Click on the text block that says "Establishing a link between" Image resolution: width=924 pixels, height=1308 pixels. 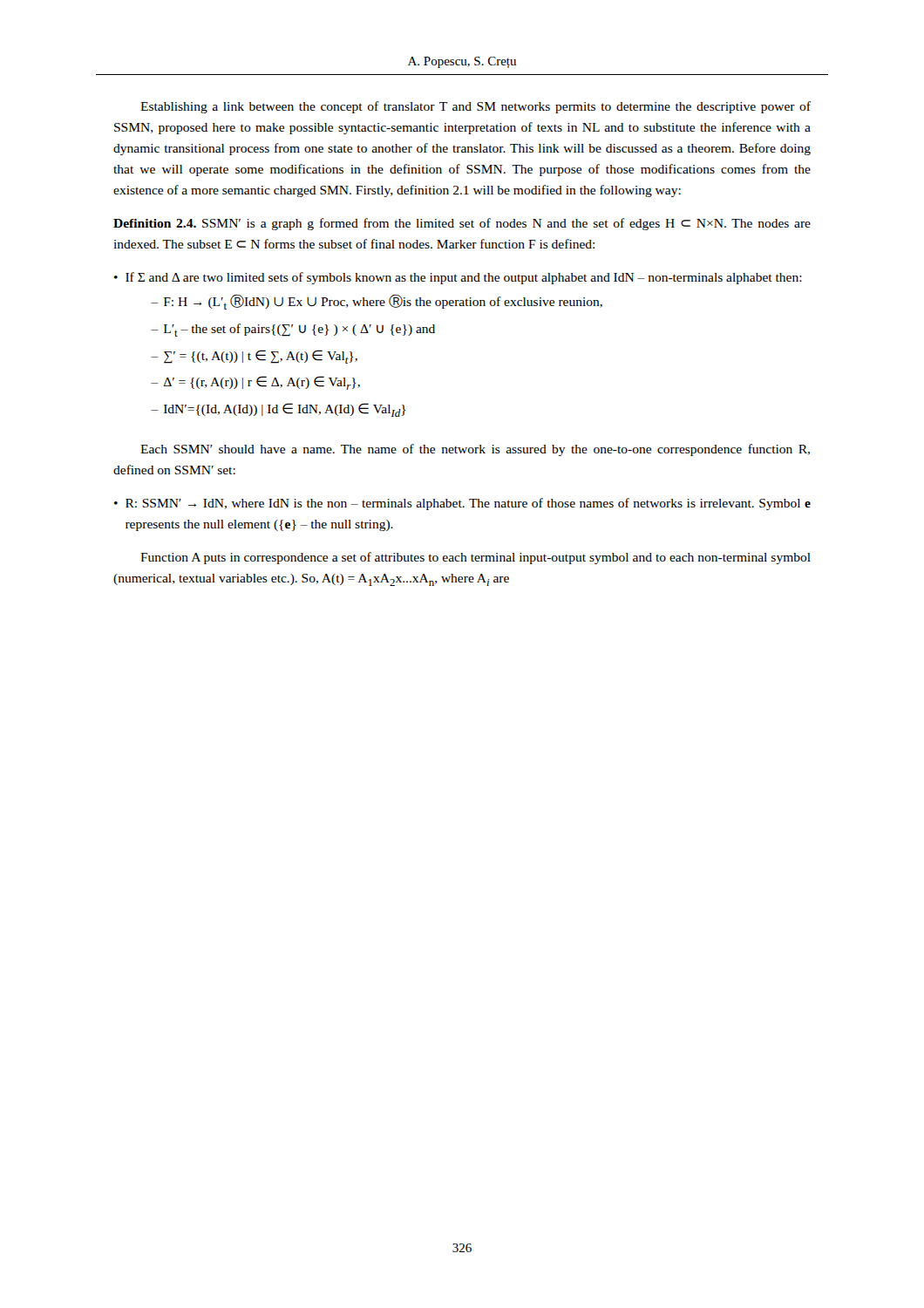point(462,148)
